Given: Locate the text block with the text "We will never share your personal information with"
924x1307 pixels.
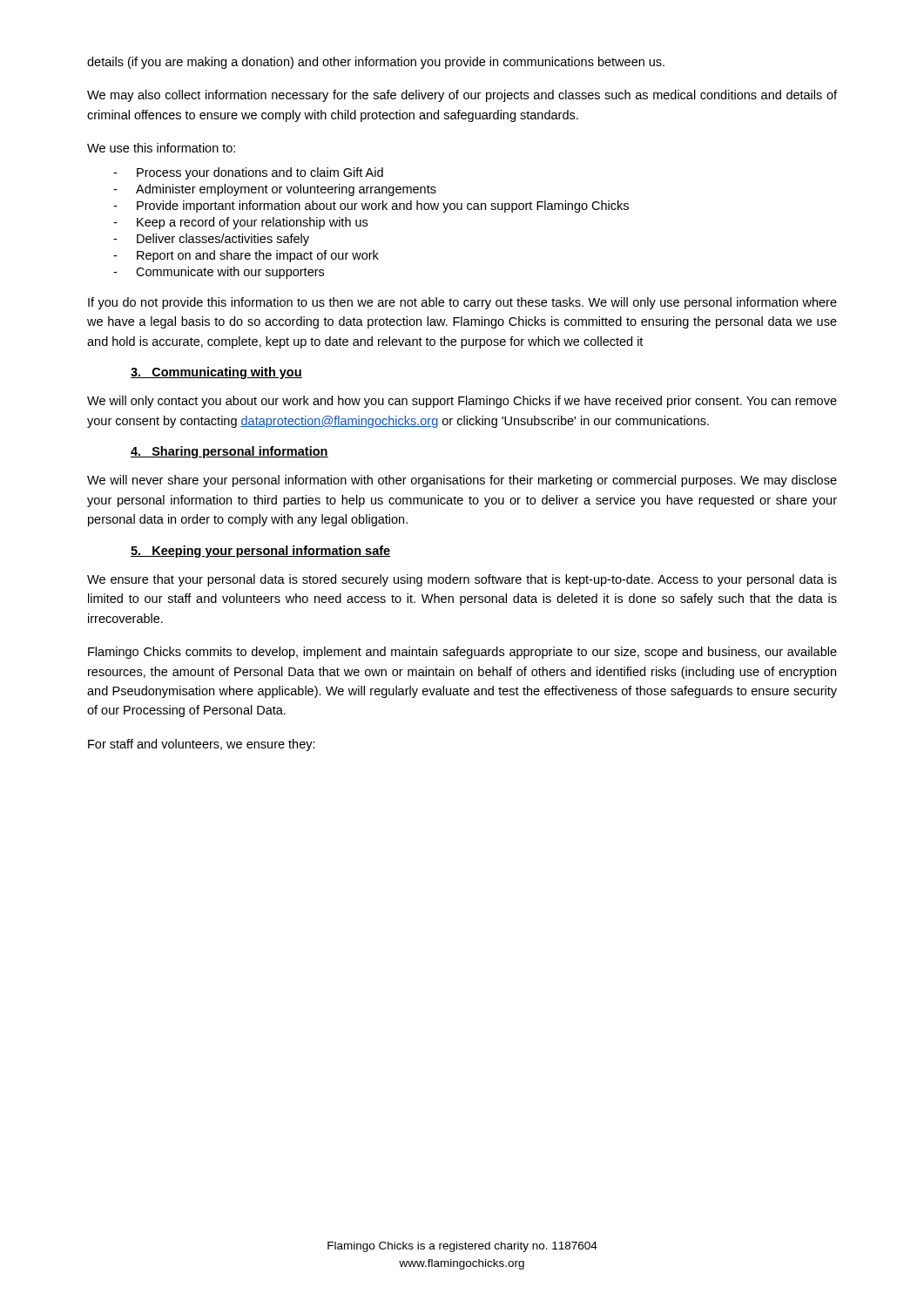Looking at the screenshot, I should coord(462,500).
